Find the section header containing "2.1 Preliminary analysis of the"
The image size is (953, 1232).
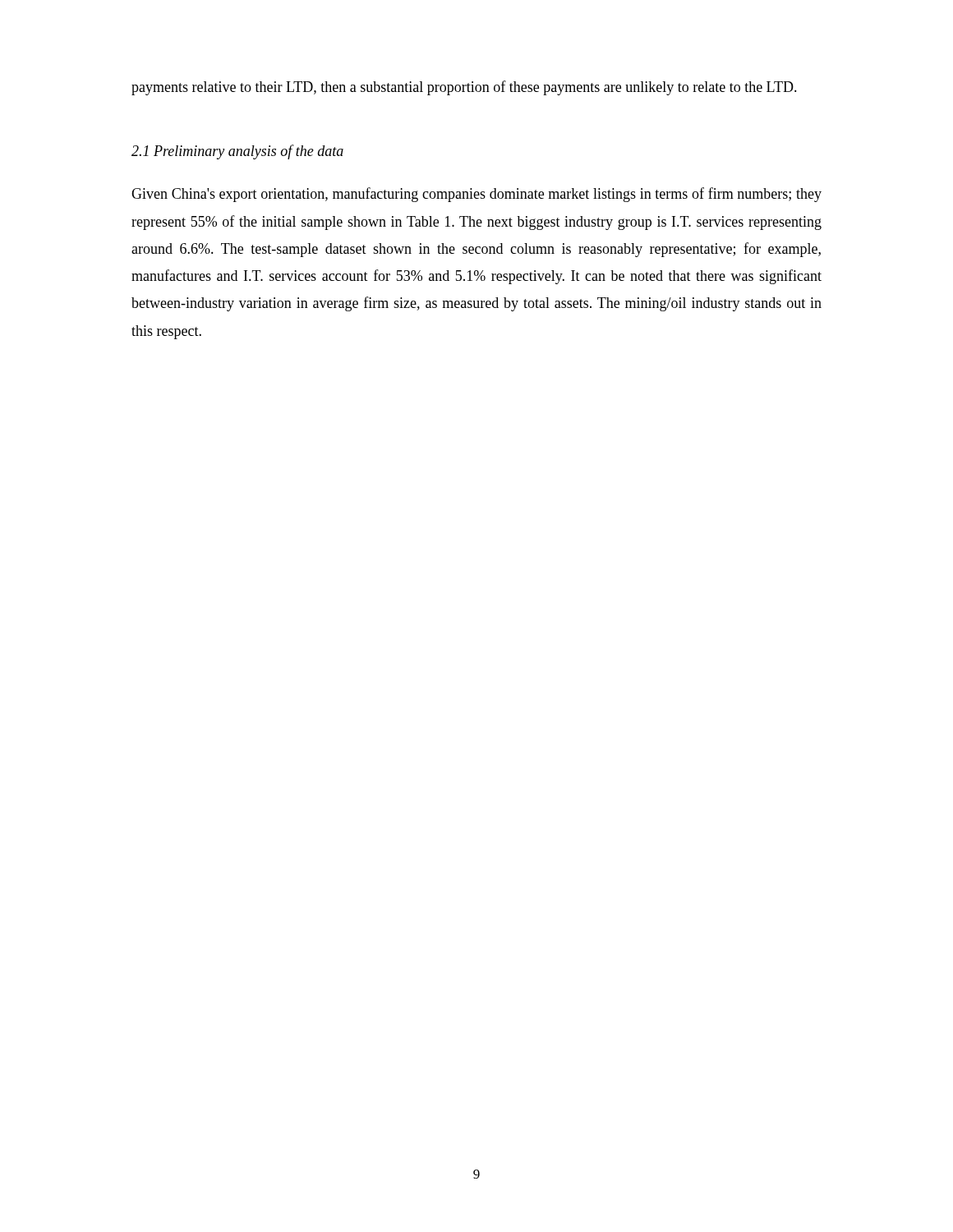click(x=238, y=151)
